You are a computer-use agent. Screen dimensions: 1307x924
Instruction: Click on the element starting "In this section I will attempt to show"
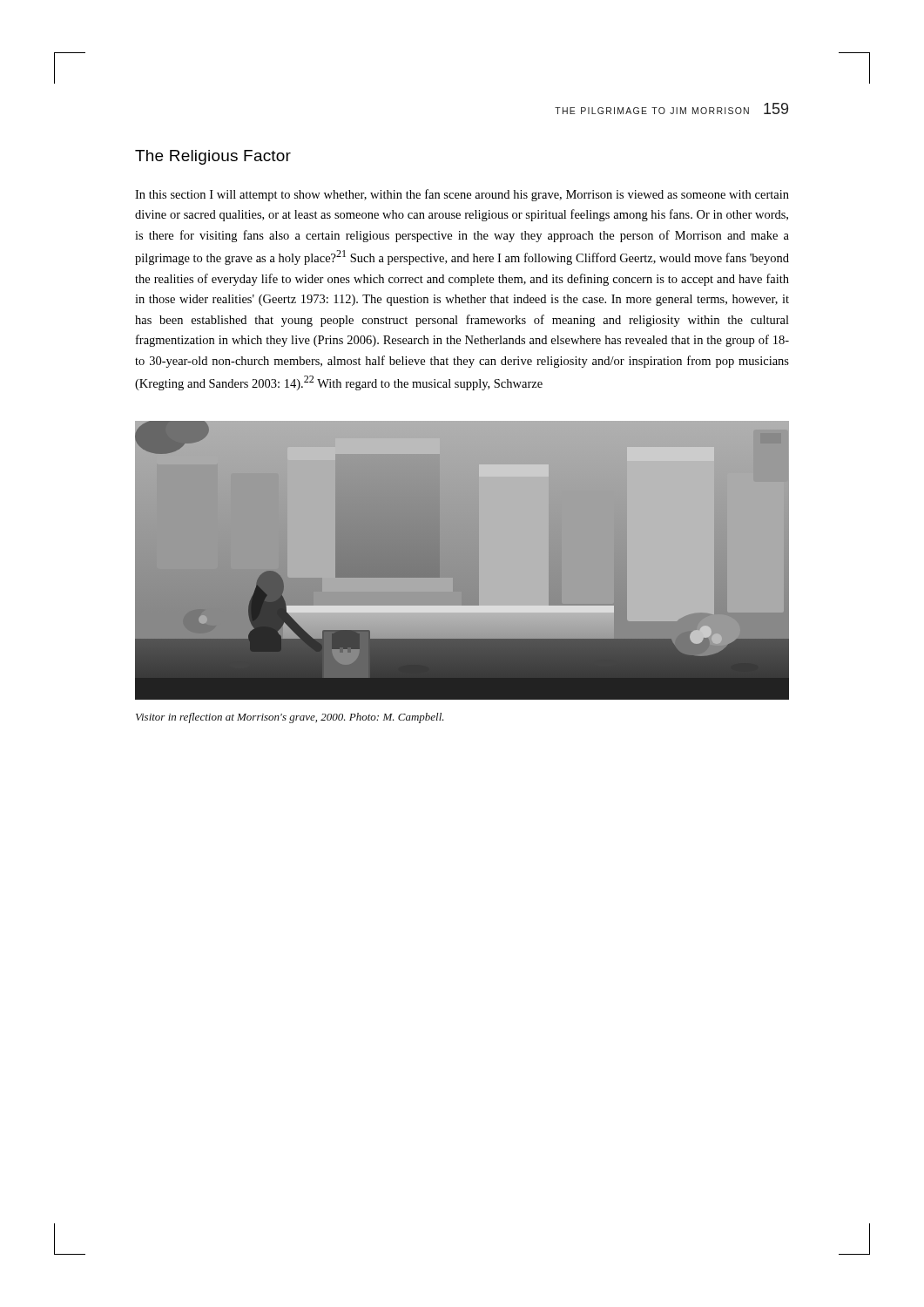(462, 289)
